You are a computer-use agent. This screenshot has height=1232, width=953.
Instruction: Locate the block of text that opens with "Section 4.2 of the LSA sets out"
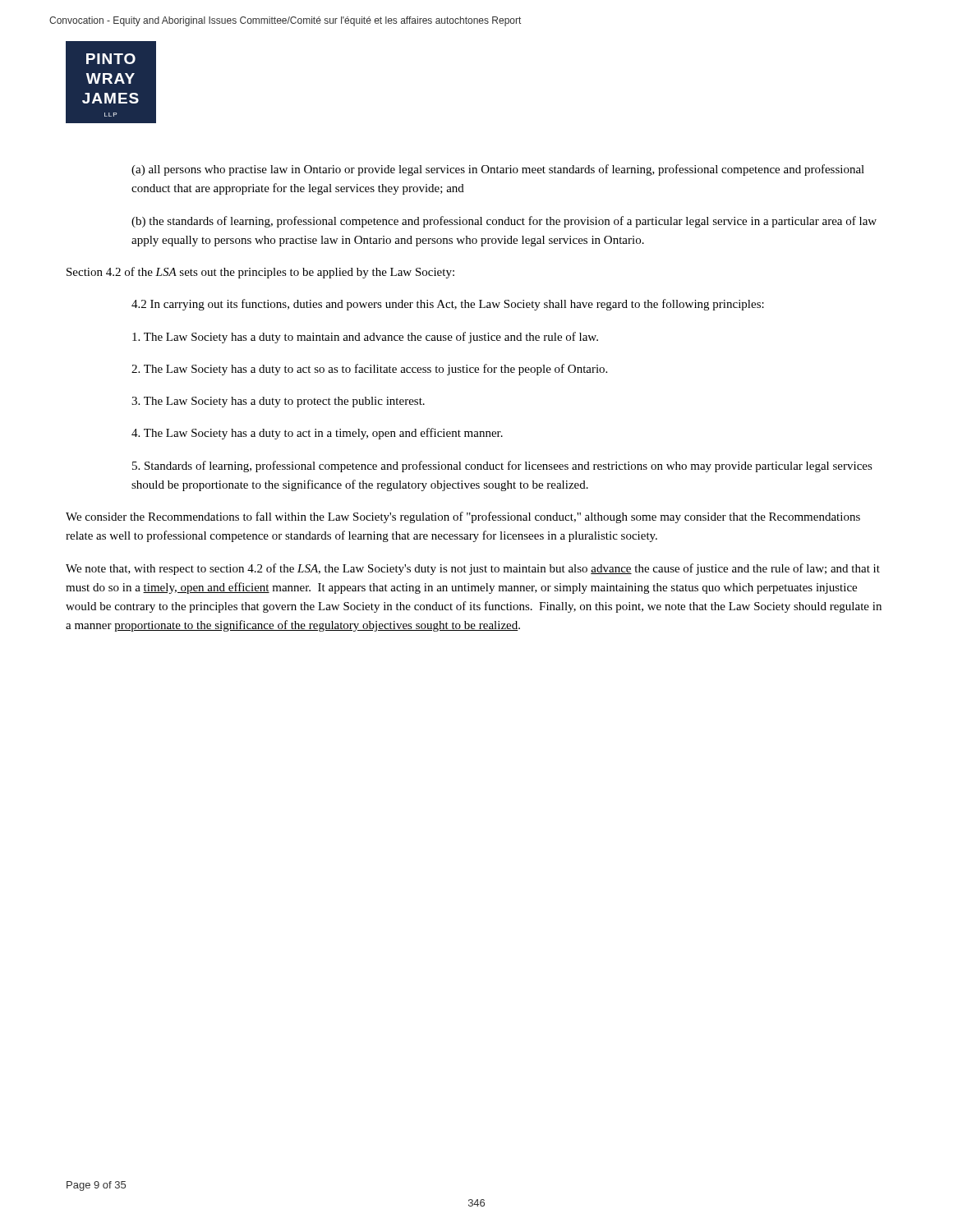tap(261, 272)
